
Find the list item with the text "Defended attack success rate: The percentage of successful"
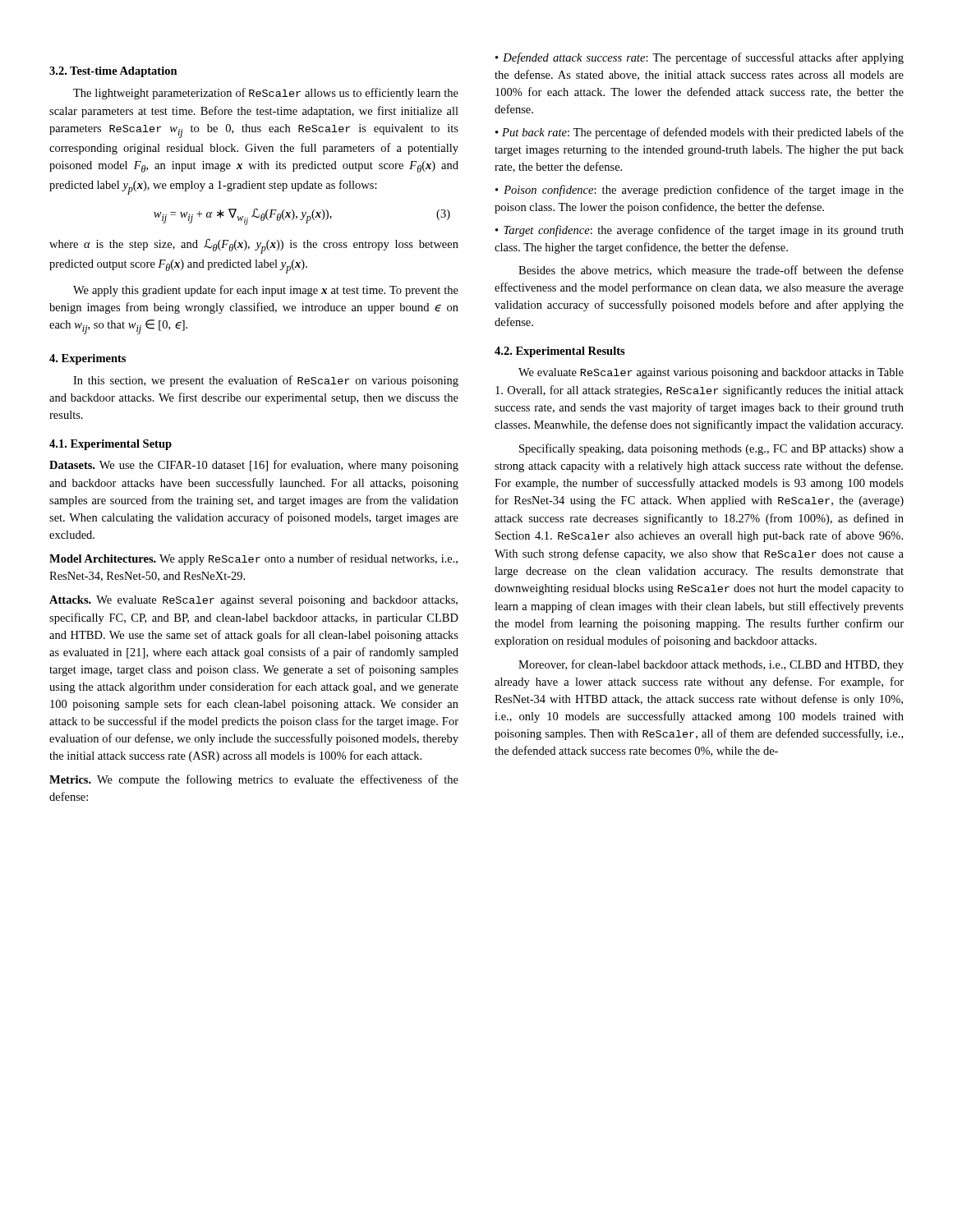coord(699,83)
